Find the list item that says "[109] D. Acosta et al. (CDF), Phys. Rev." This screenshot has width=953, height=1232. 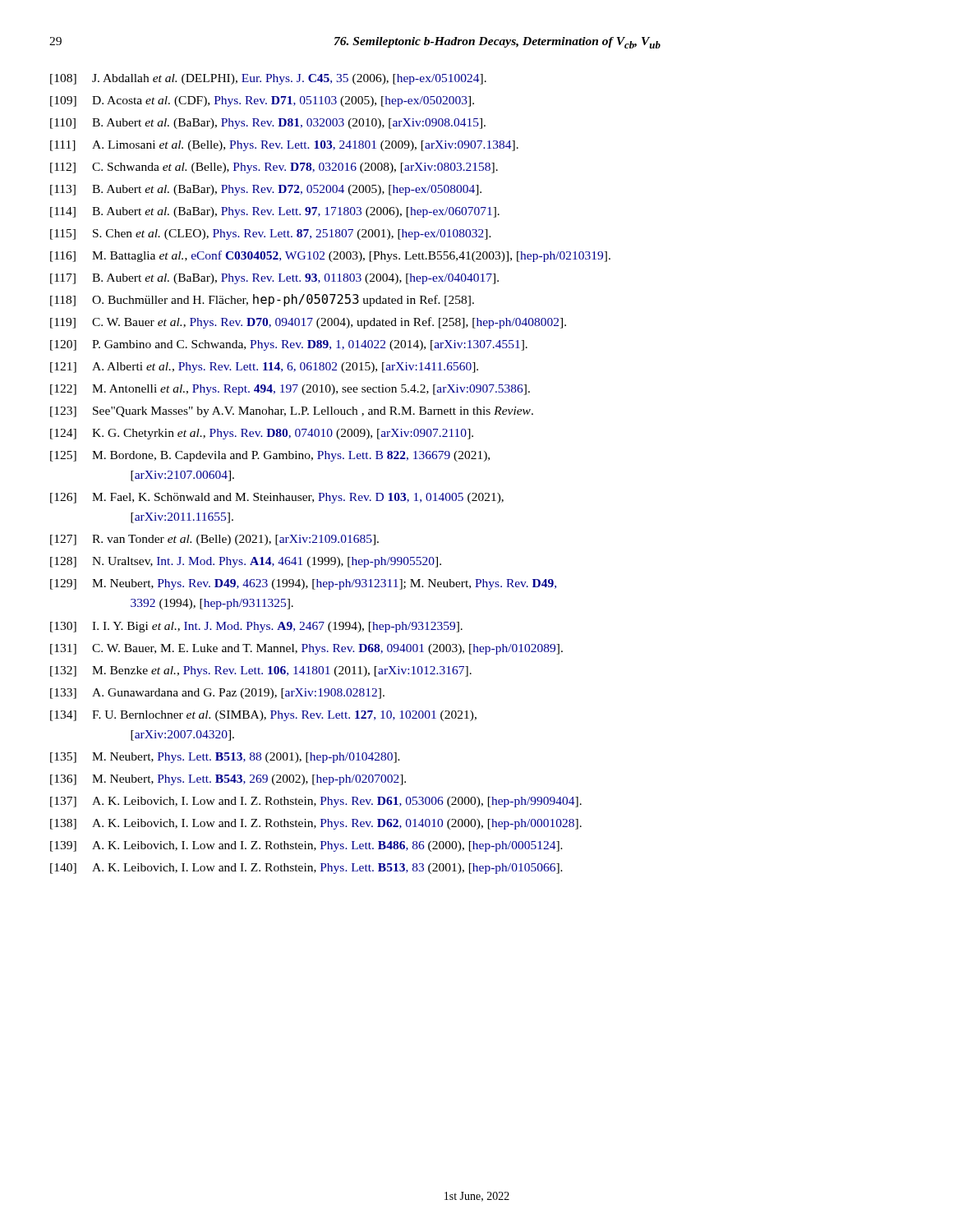468,100
